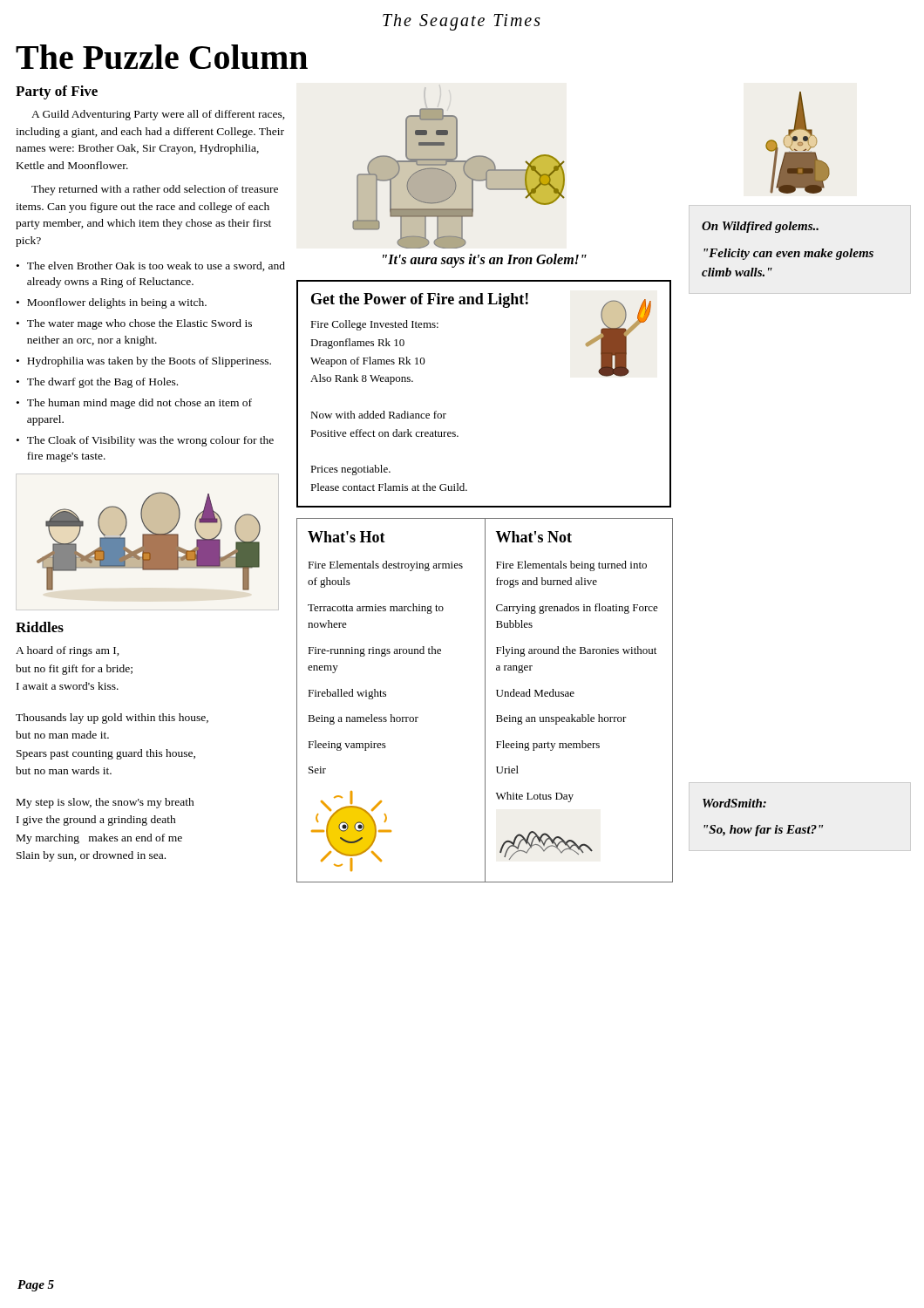Click on the element starting "Carrying grenados in floating Force Bubbles"

point(577,616)
